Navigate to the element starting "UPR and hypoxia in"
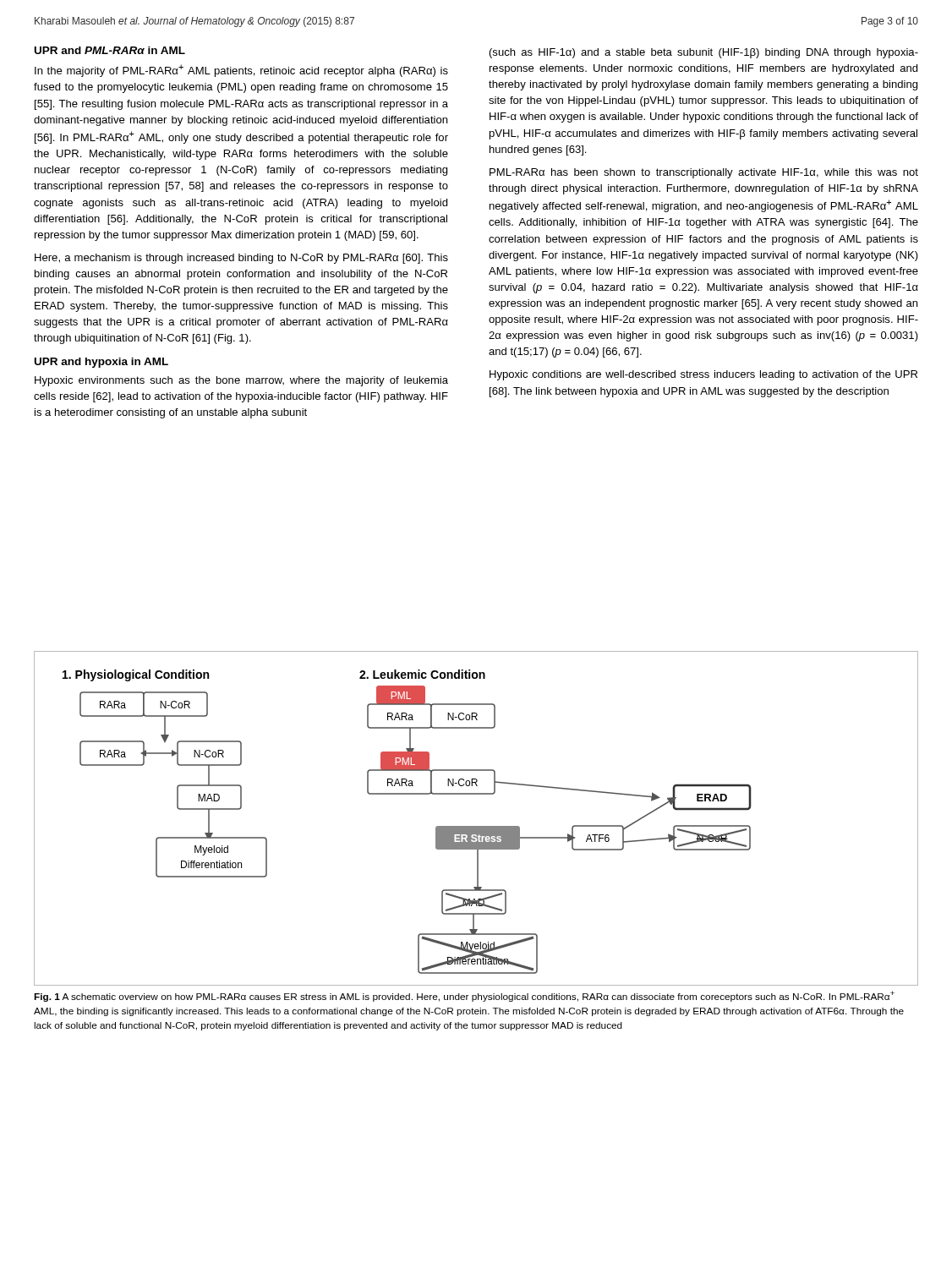The width and height of the screenshot is (952, 1268). click(x=101, y=361)
